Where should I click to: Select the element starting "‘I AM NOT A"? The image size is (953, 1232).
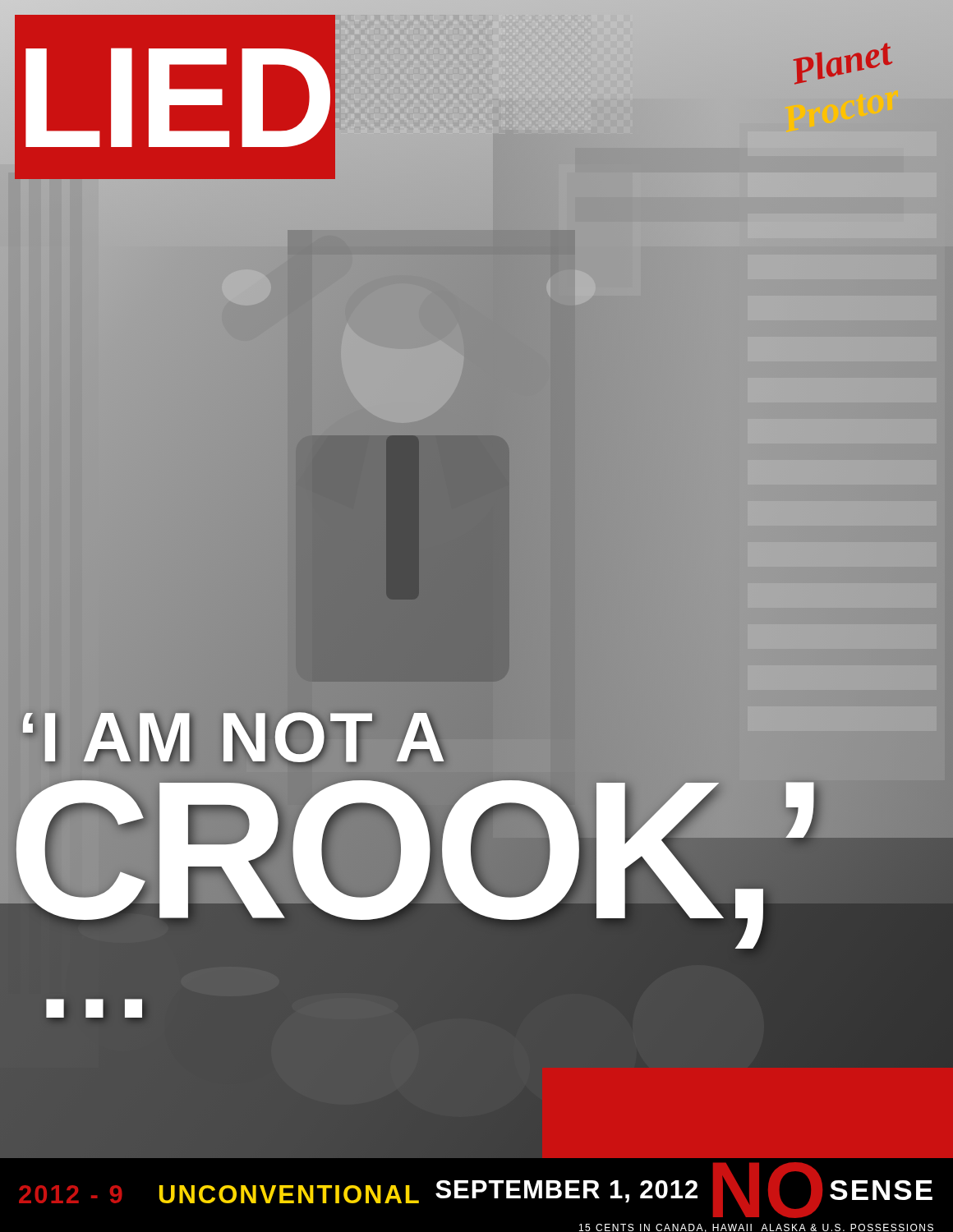pos(233,737)
